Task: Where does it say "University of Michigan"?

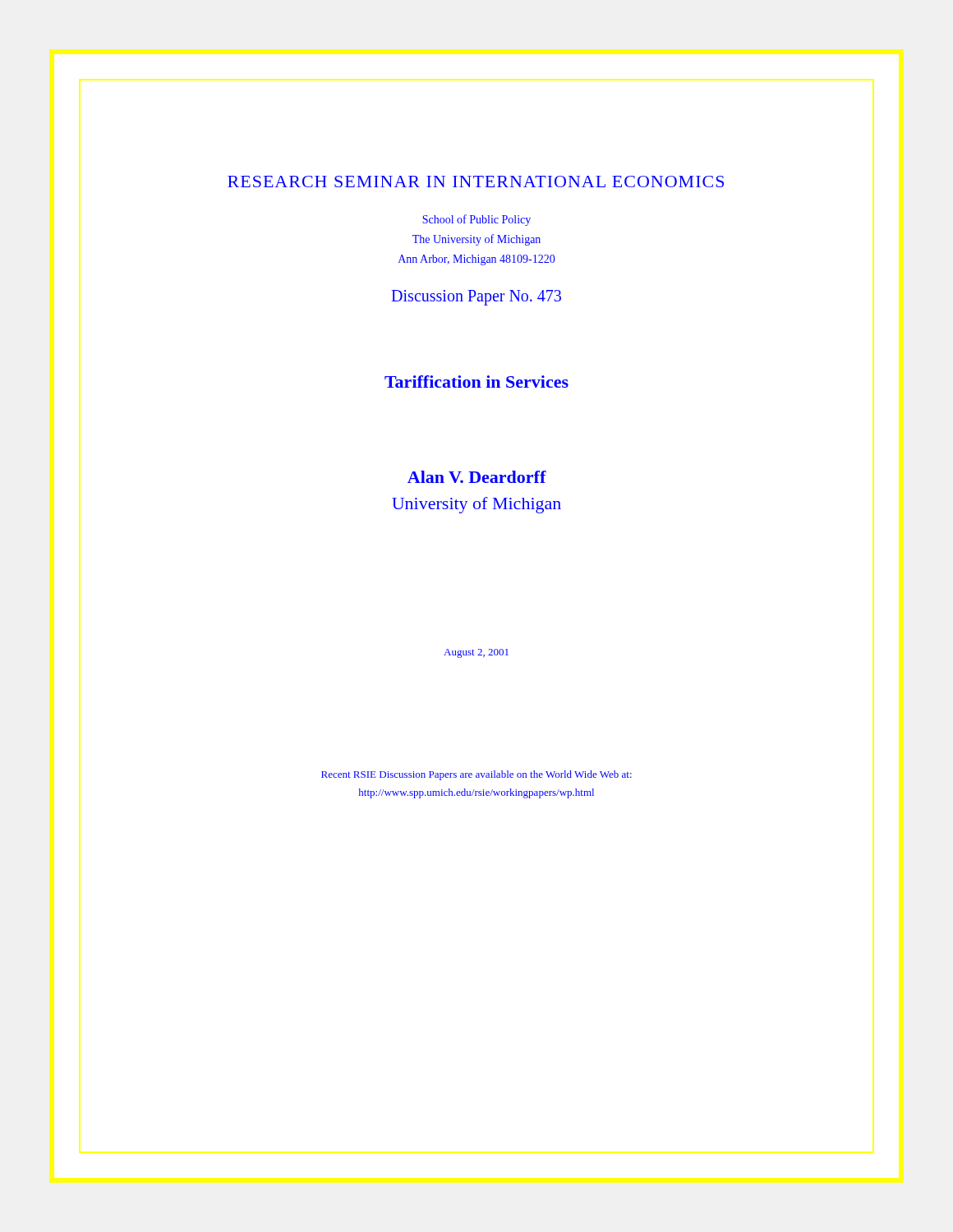Action: click(x=476, y=503)
